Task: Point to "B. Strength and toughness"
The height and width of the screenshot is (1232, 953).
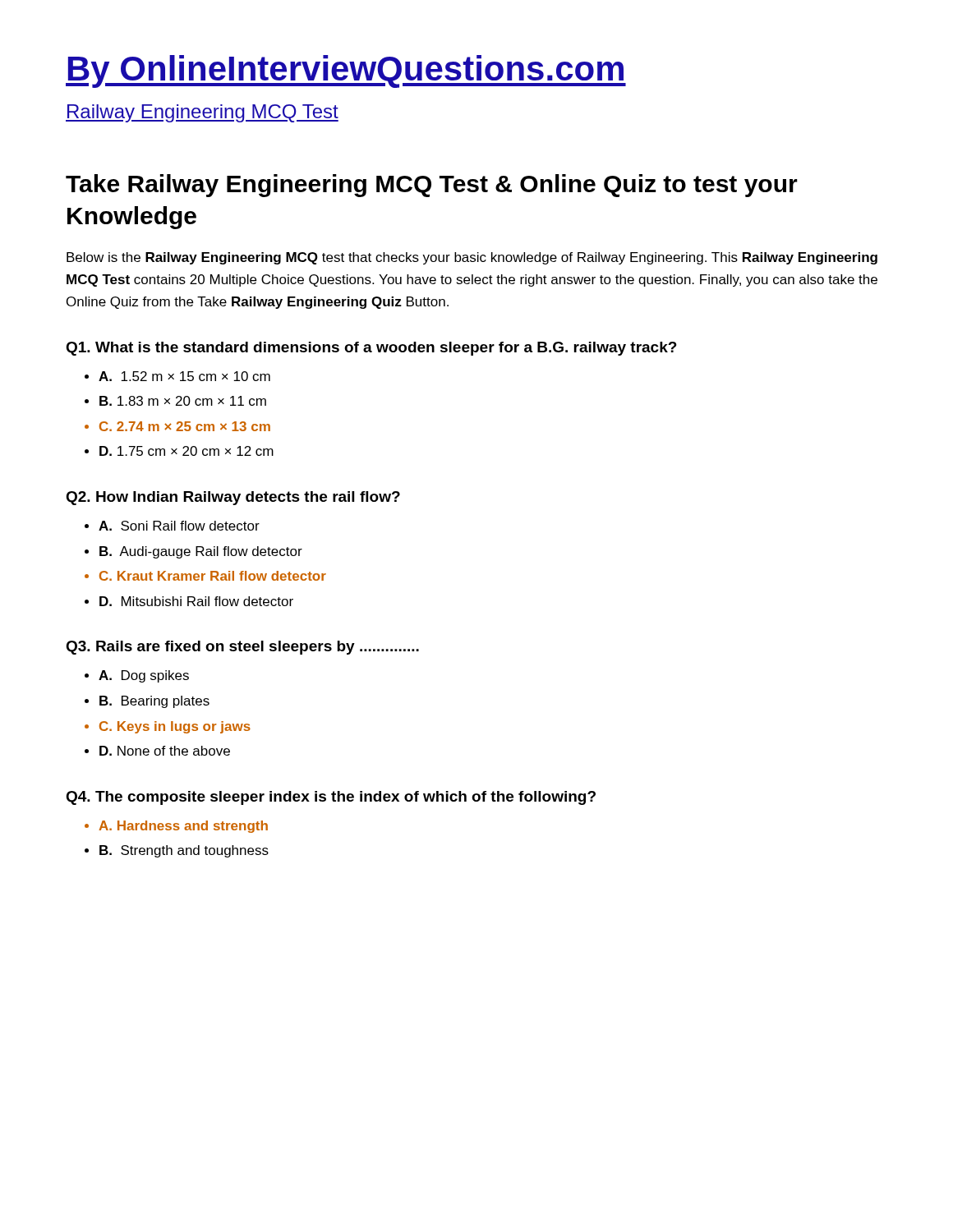Action: (x=184, y=851)
